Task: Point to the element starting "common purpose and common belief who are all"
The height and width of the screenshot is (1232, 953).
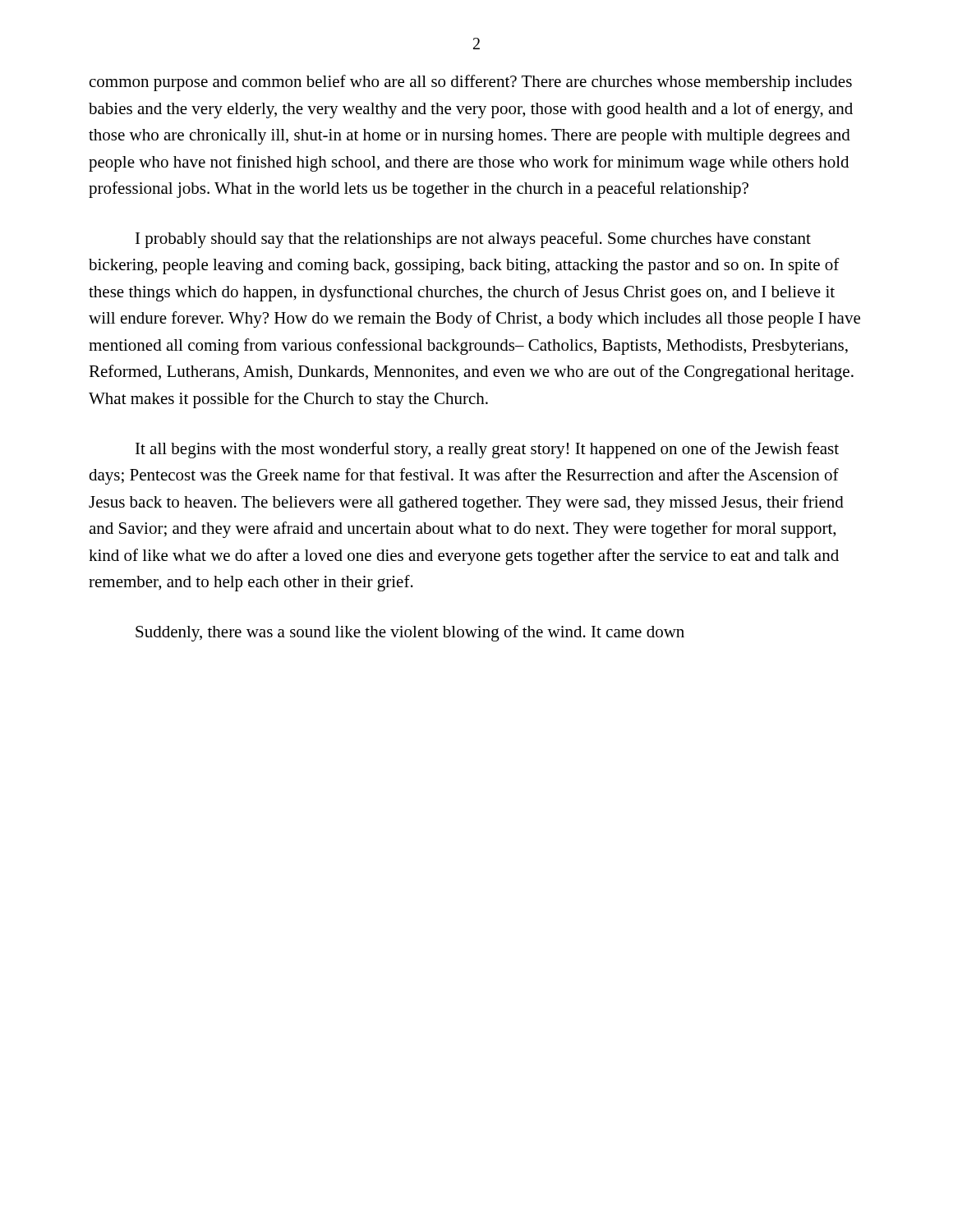Action: tap(471, 135)
